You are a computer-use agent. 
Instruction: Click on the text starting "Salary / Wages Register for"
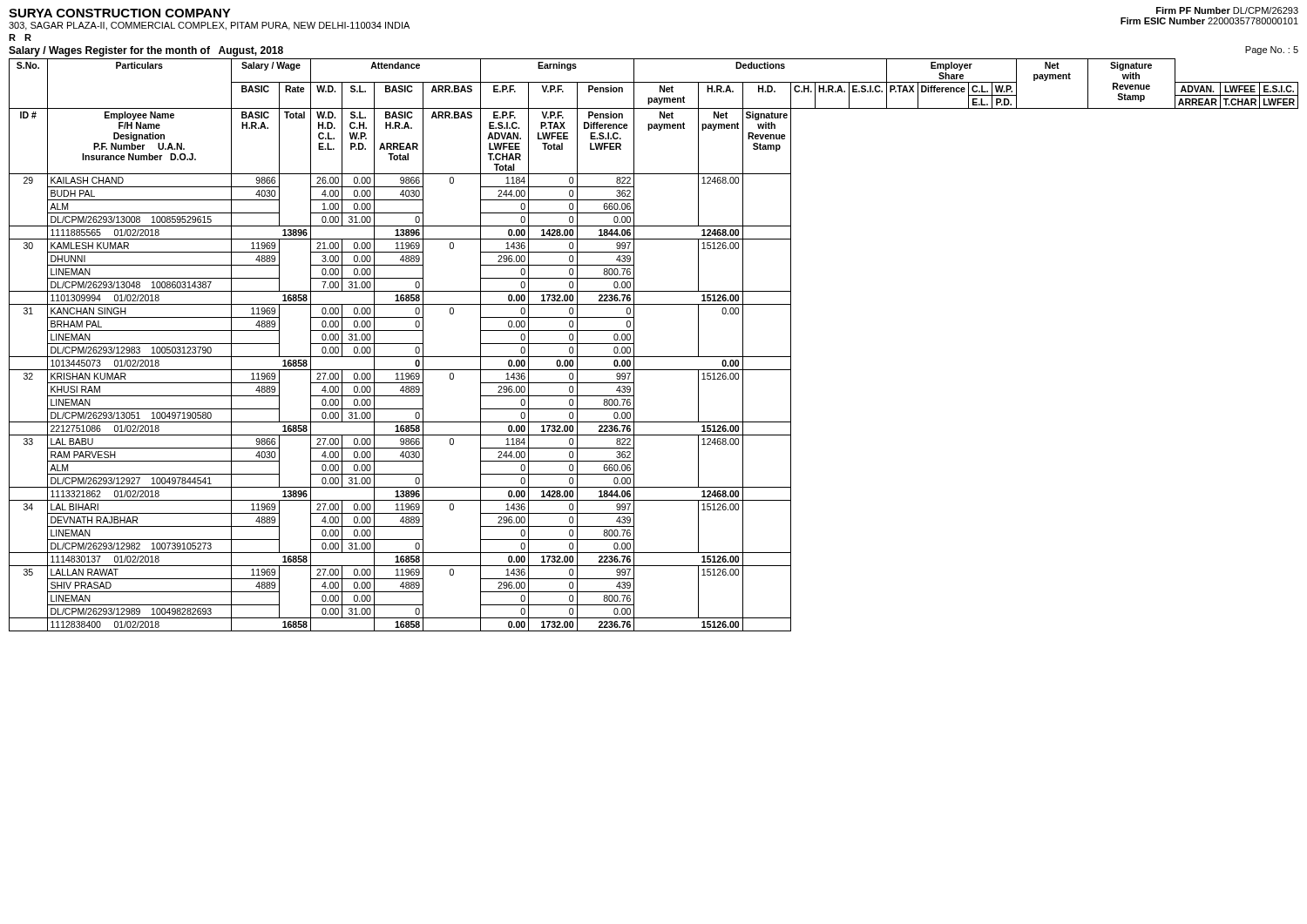(146, 51)
